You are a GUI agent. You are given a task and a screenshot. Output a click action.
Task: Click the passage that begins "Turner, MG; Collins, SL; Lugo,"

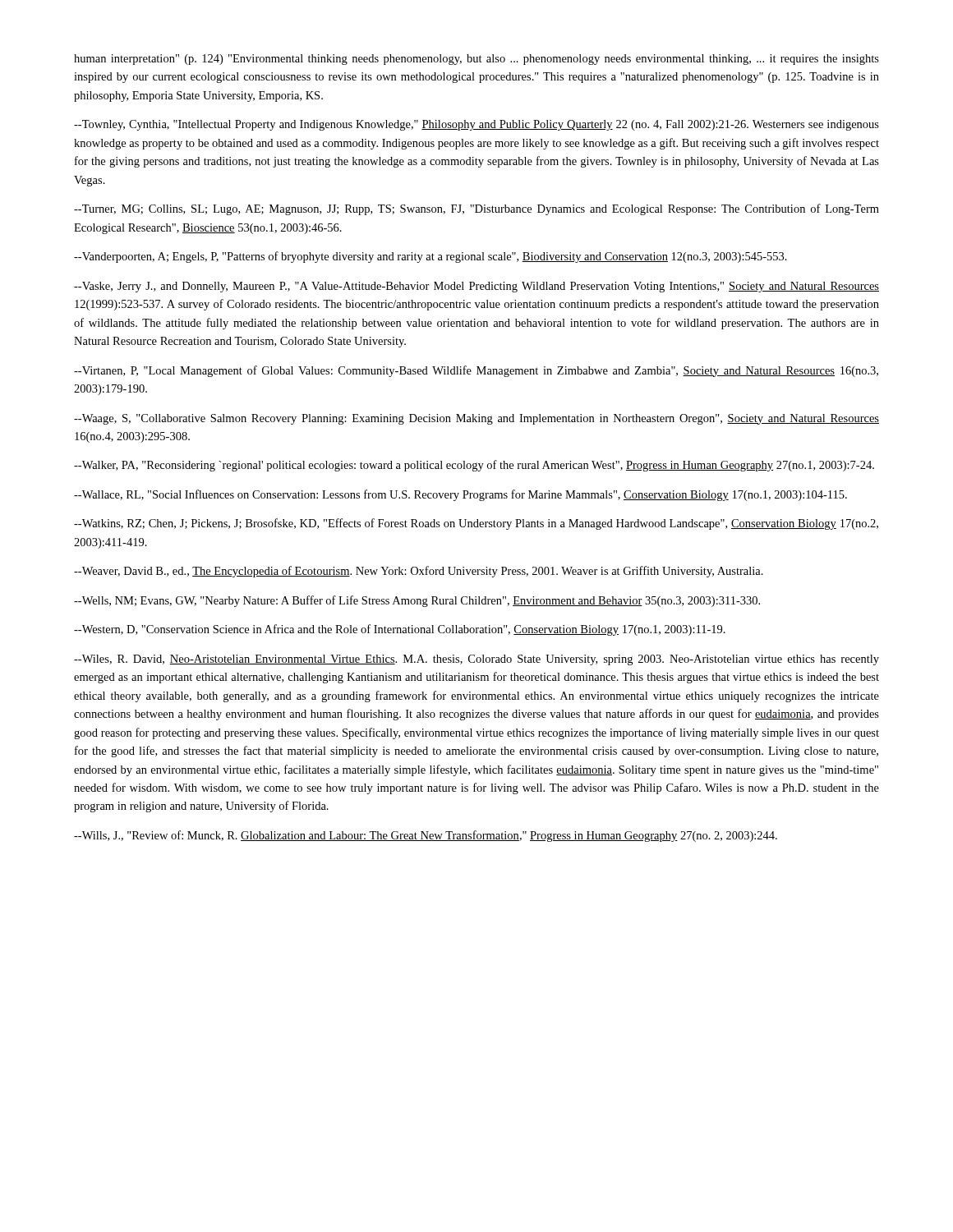pyautogui.click(x=476, y=218)
